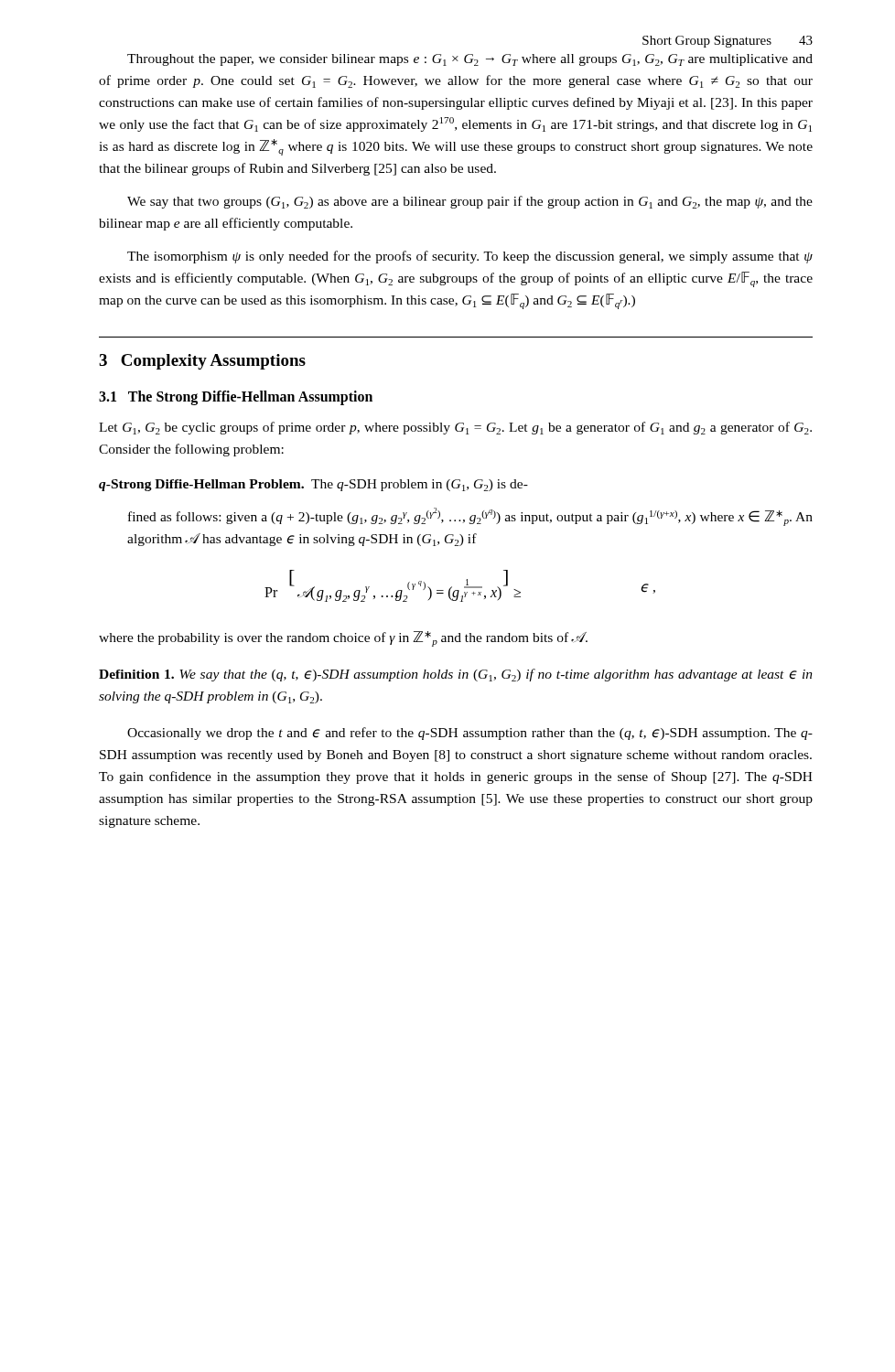Viewport: 895px width, 1372px height.
Task: Locate the passage starting "We say that"
Action: coord(456,212)
